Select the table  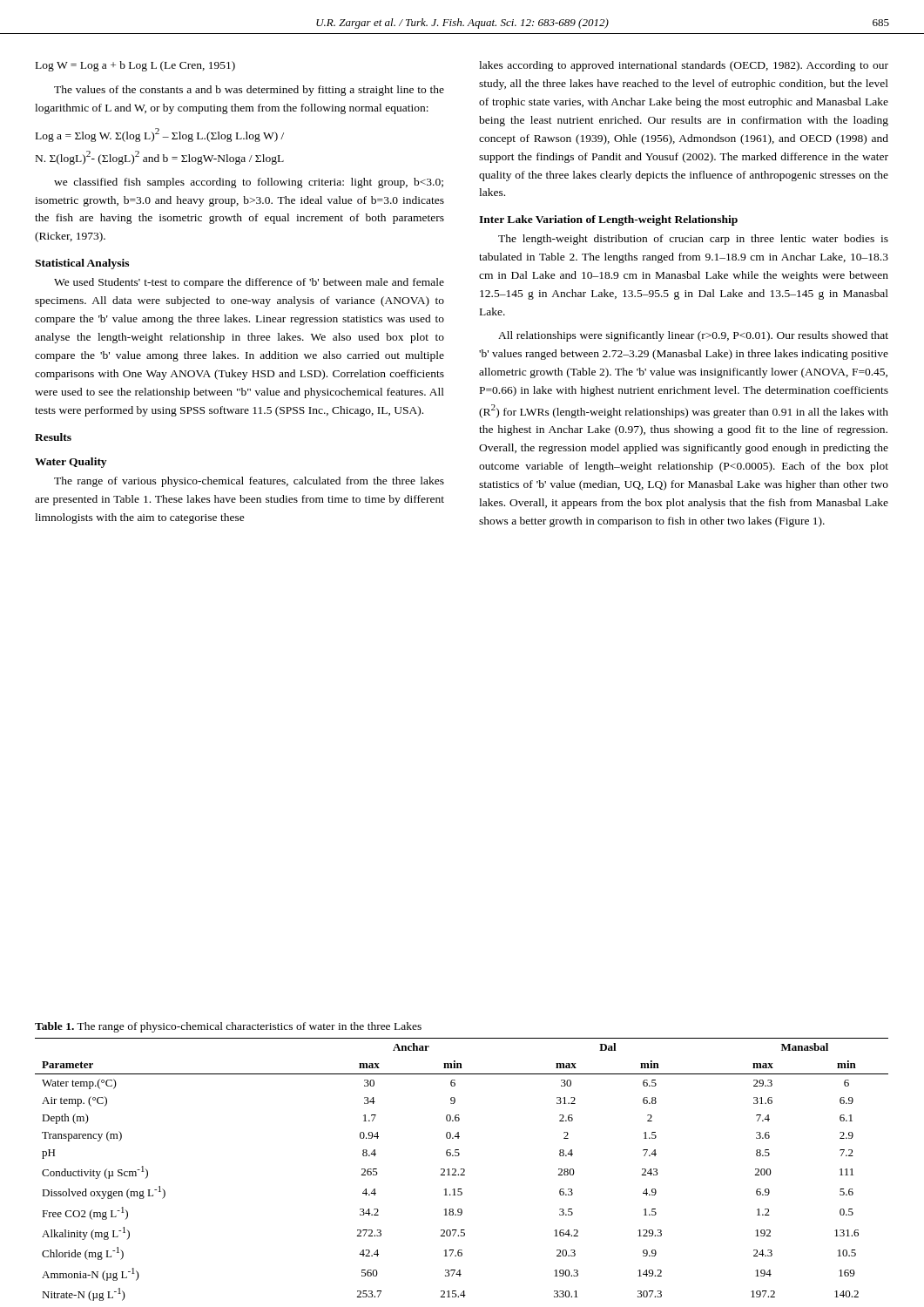click(x=462, y=1172)
